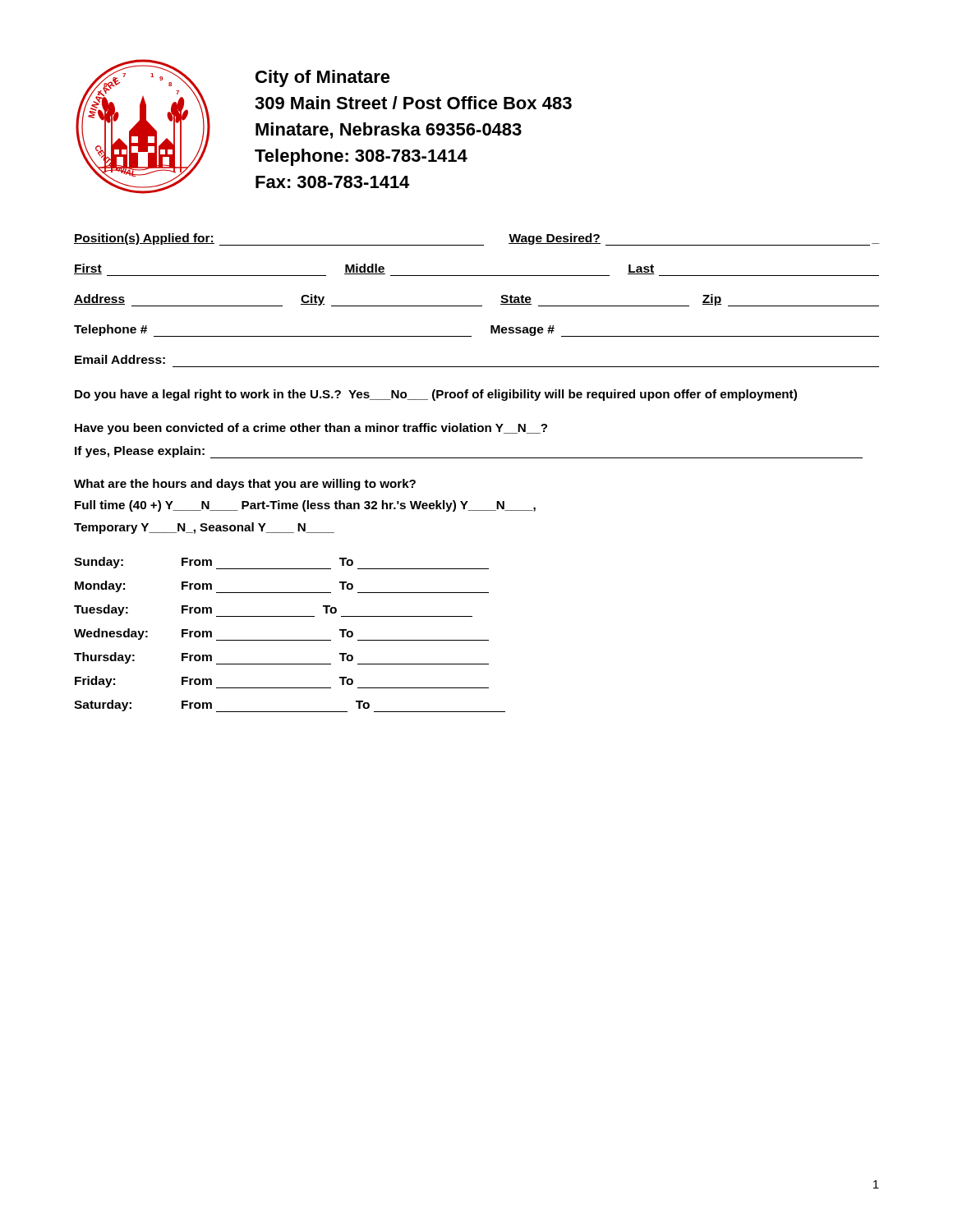Image resolution: width=953 pixels, height=1232 pixels.
Task: Click on the logo
Action: (x=148, y=128)
